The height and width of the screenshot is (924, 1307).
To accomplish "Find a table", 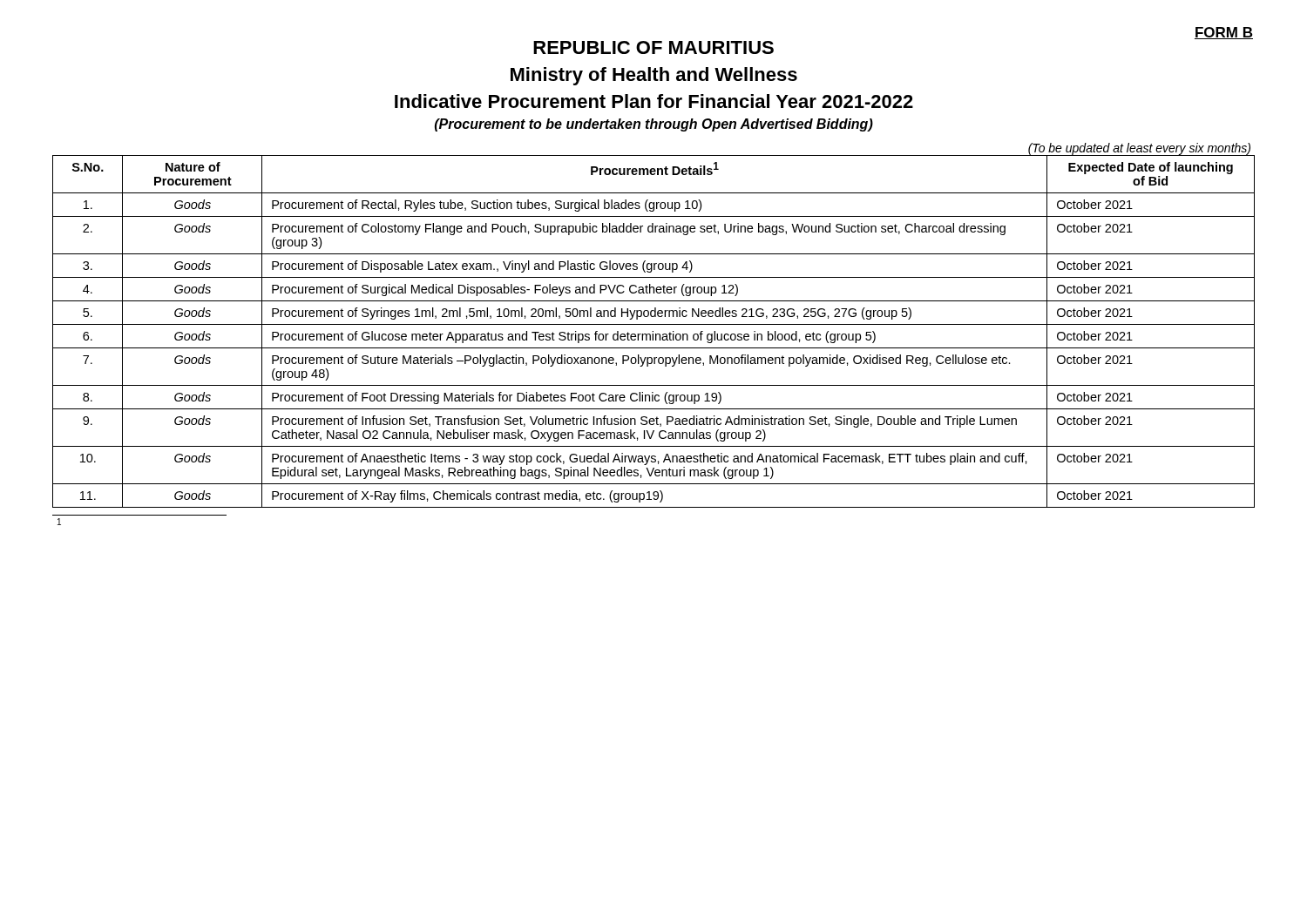I will 654,332.
